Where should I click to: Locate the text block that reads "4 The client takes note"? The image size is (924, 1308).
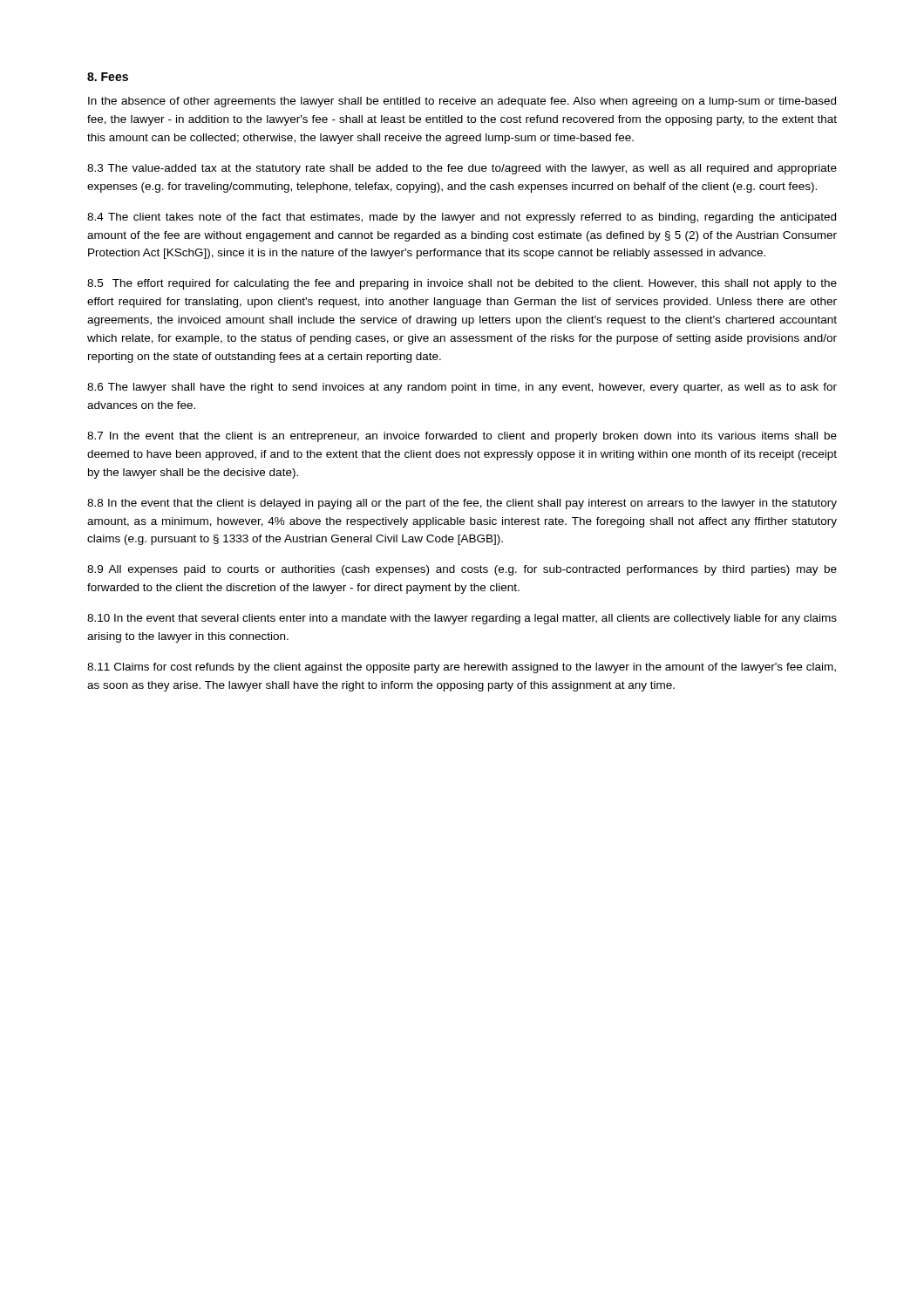click(x=462, y=235)
